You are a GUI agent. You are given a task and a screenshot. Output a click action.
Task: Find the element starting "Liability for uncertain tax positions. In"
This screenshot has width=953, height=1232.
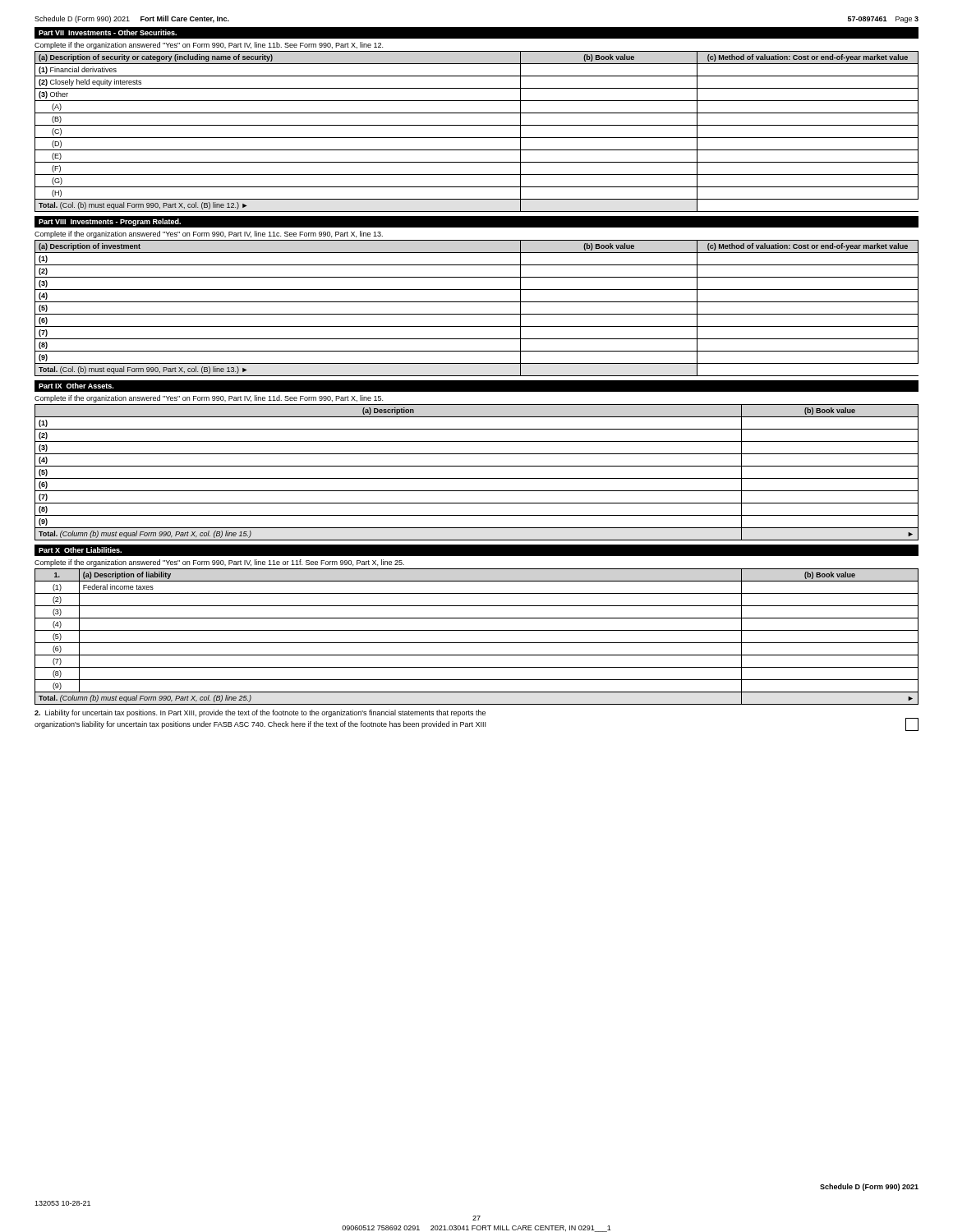click(260, 713)
